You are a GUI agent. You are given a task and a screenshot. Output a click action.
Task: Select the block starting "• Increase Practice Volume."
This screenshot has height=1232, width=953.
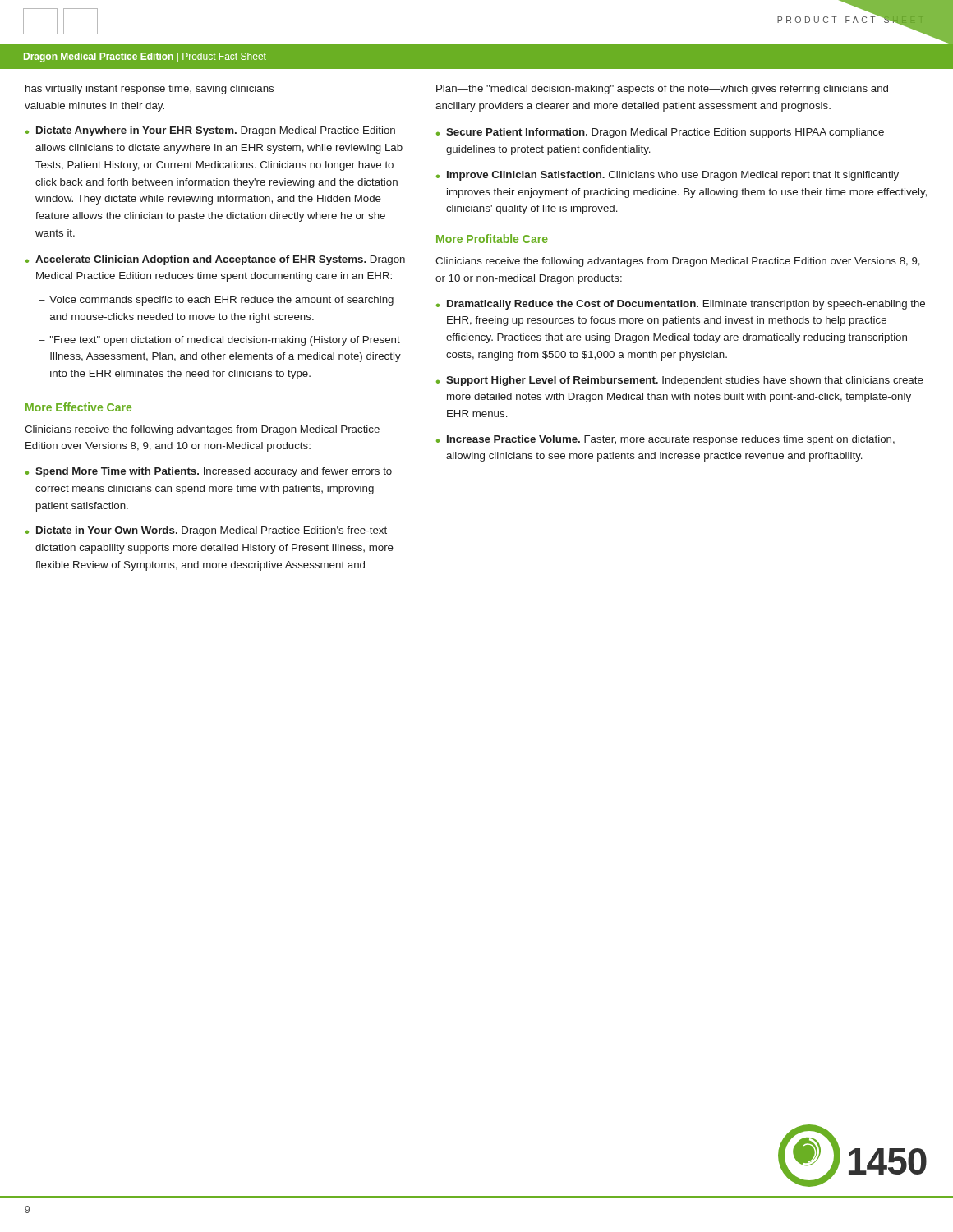682,448
